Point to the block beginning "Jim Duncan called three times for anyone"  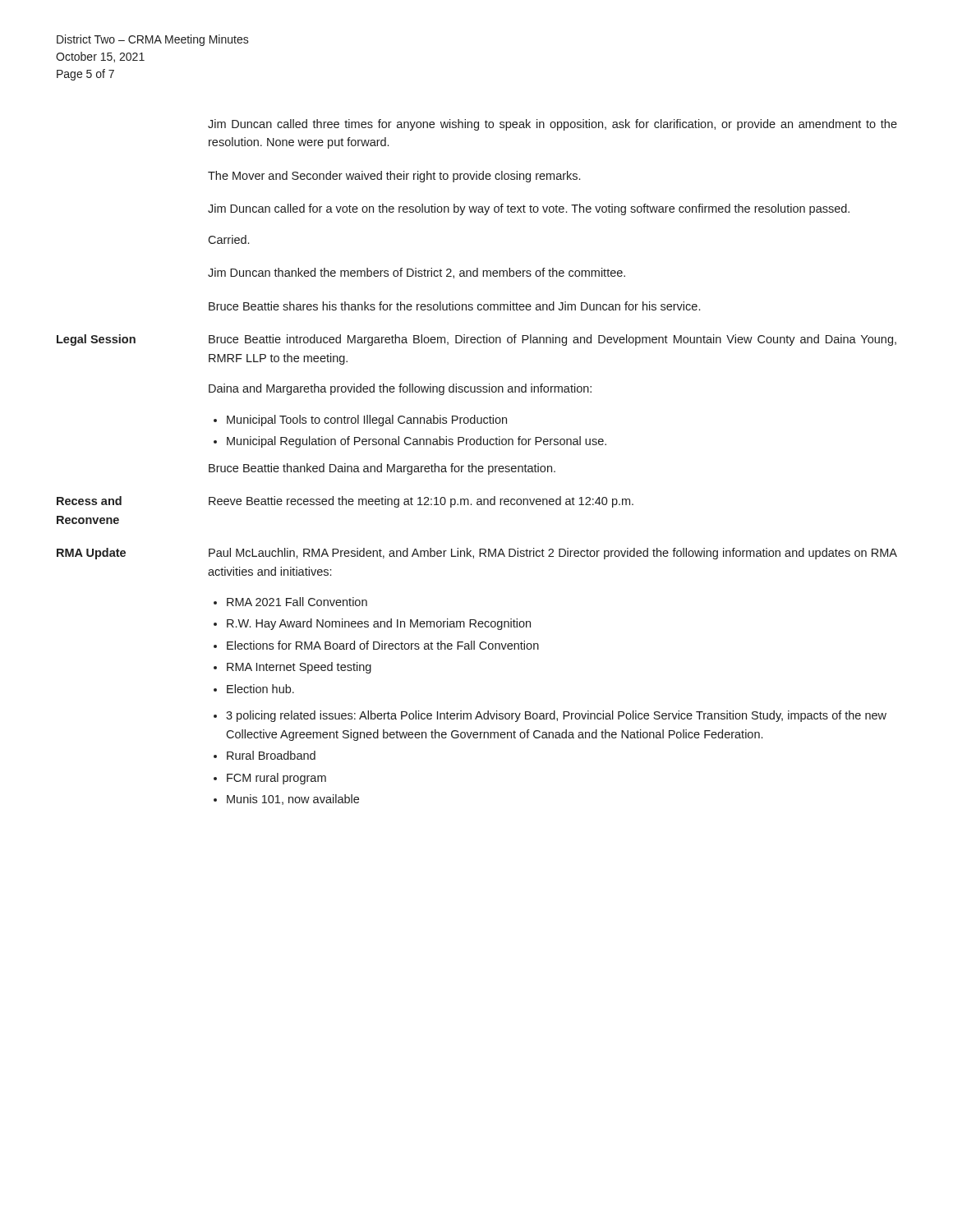coord(553,133)
